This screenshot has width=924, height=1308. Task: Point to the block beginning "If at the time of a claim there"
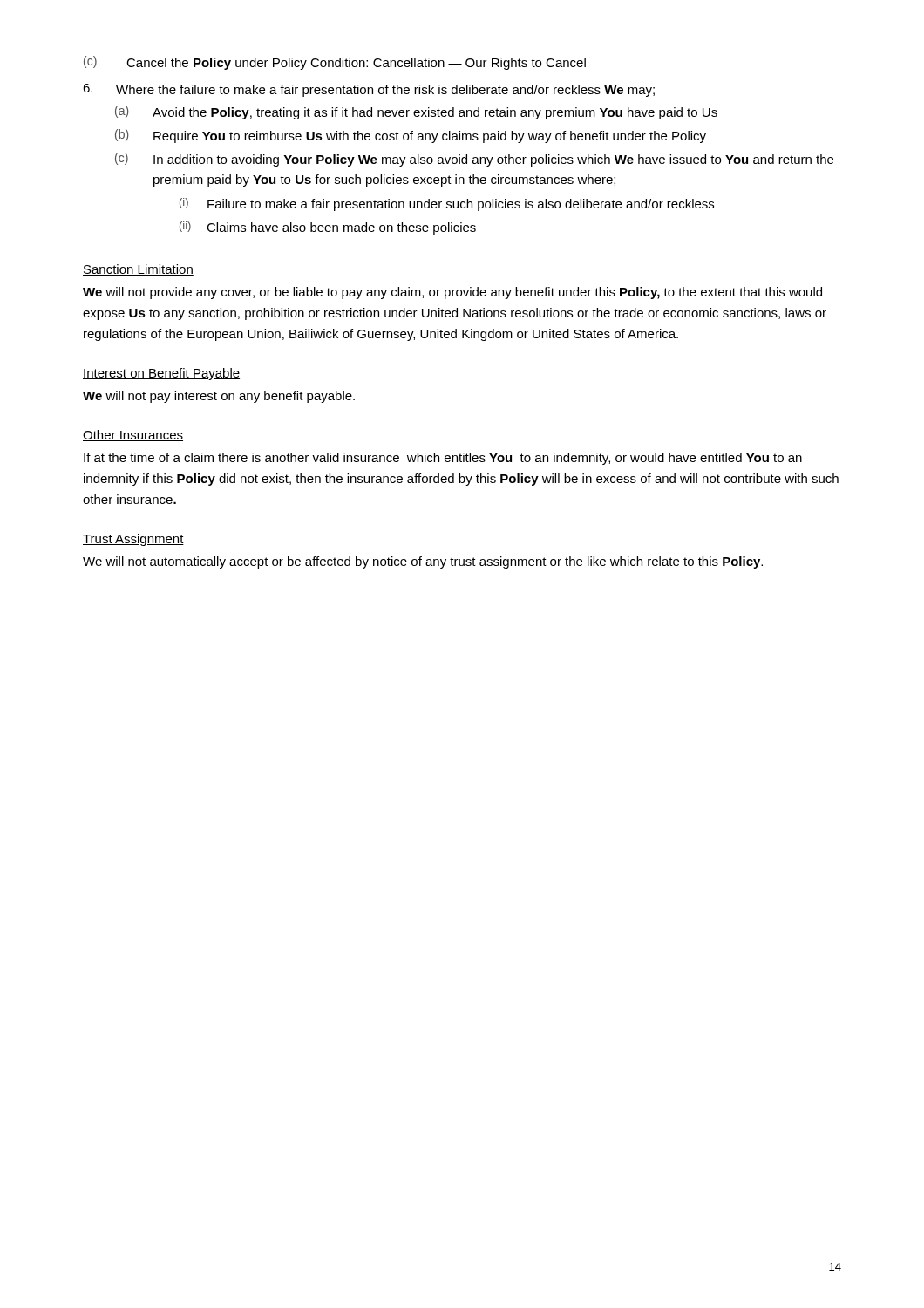click(461, 478)
